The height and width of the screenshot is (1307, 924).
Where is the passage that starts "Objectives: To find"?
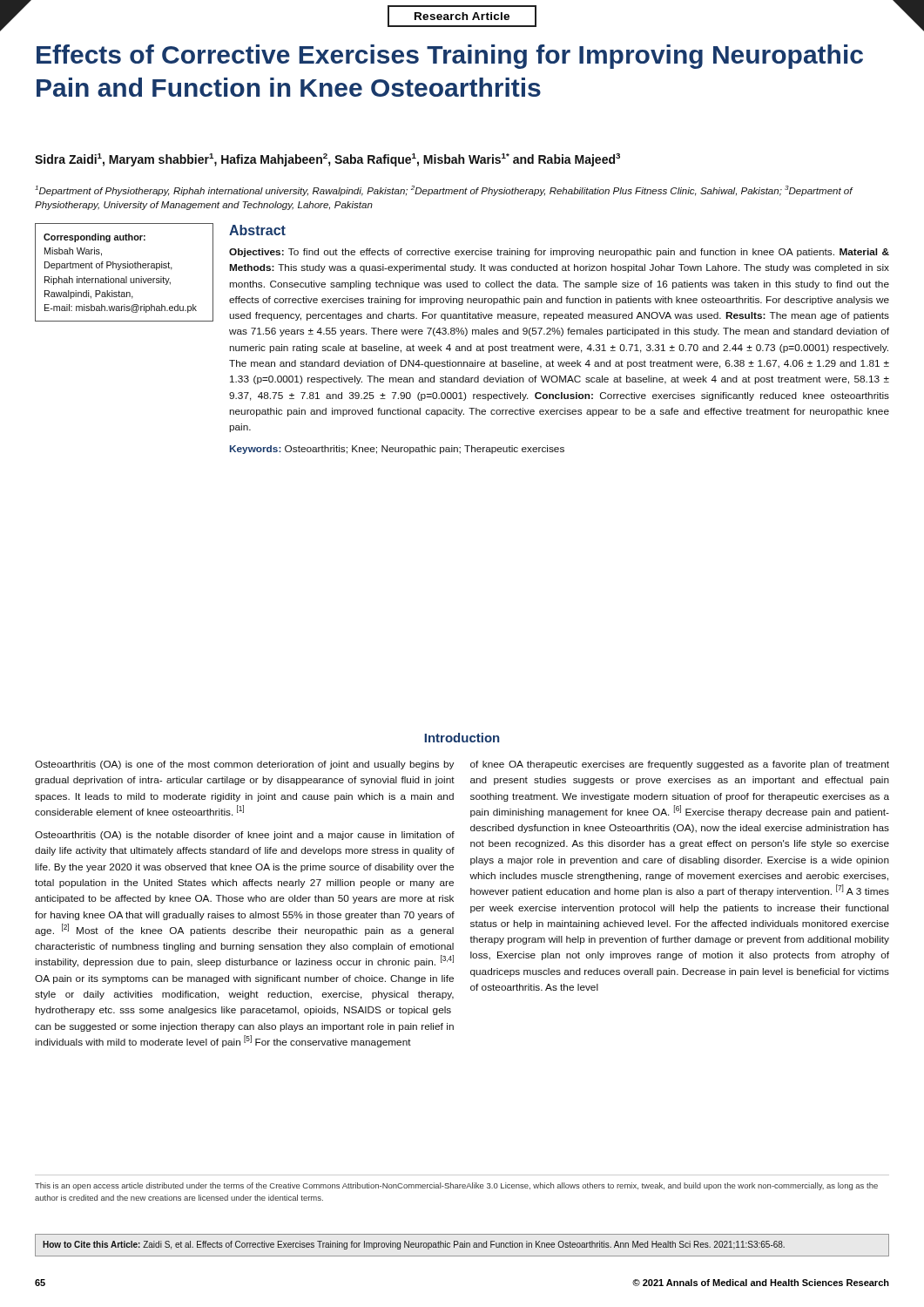[x=559, y=339]
